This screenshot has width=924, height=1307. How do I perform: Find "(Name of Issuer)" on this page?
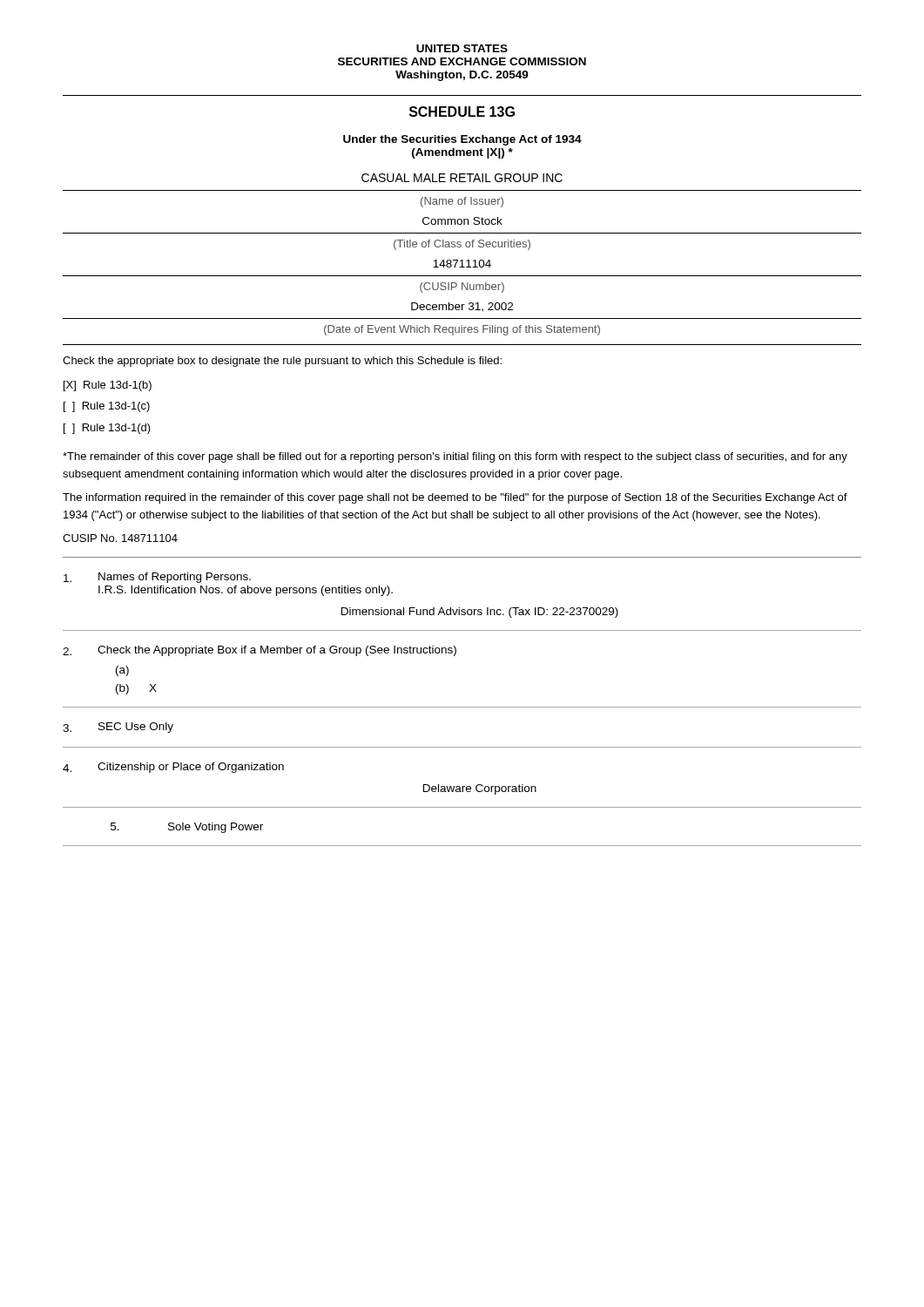tap(462, 201)
